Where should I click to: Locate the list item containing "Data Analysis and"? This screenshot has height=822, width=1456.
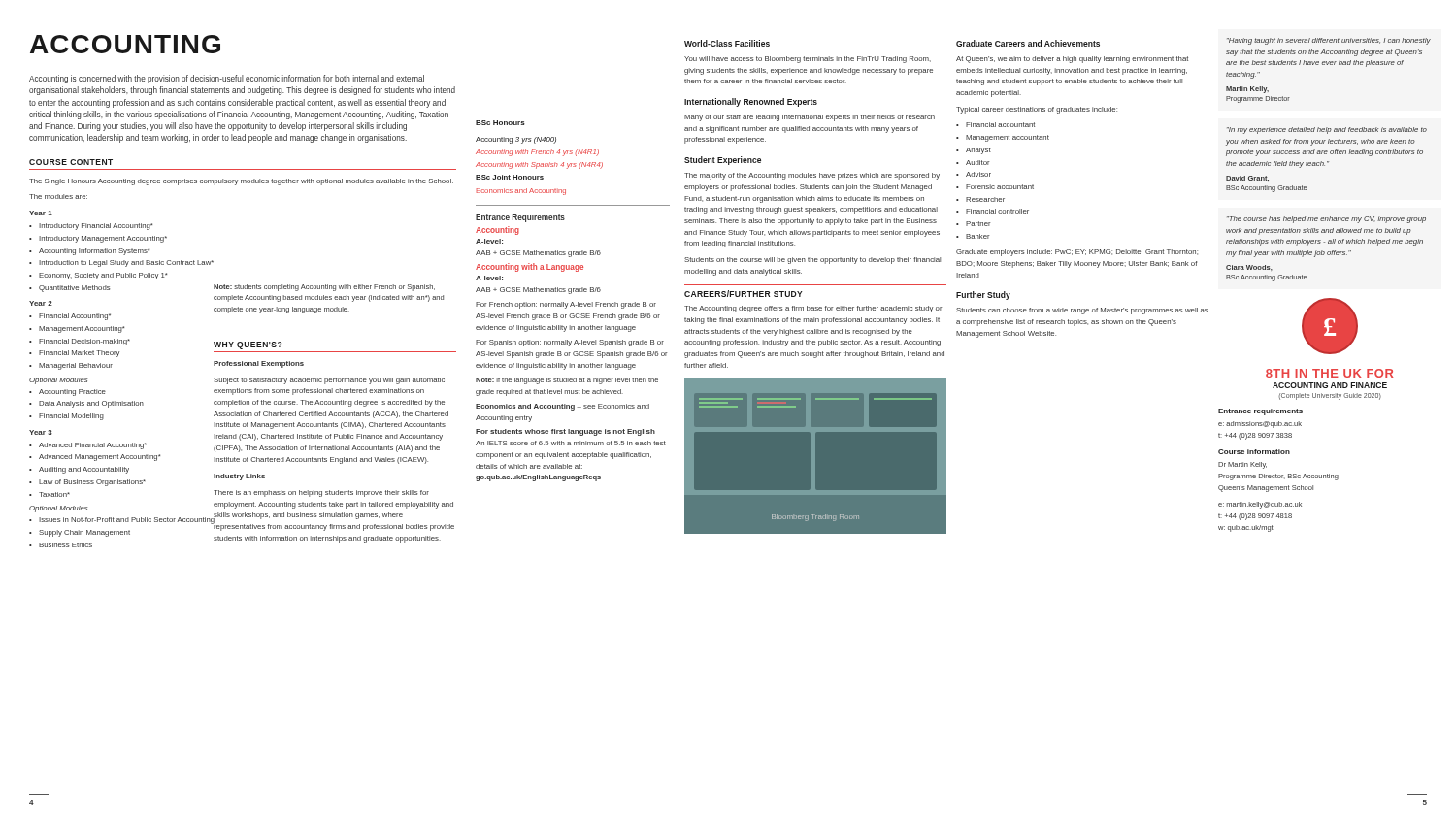click(x=91, y=404)
